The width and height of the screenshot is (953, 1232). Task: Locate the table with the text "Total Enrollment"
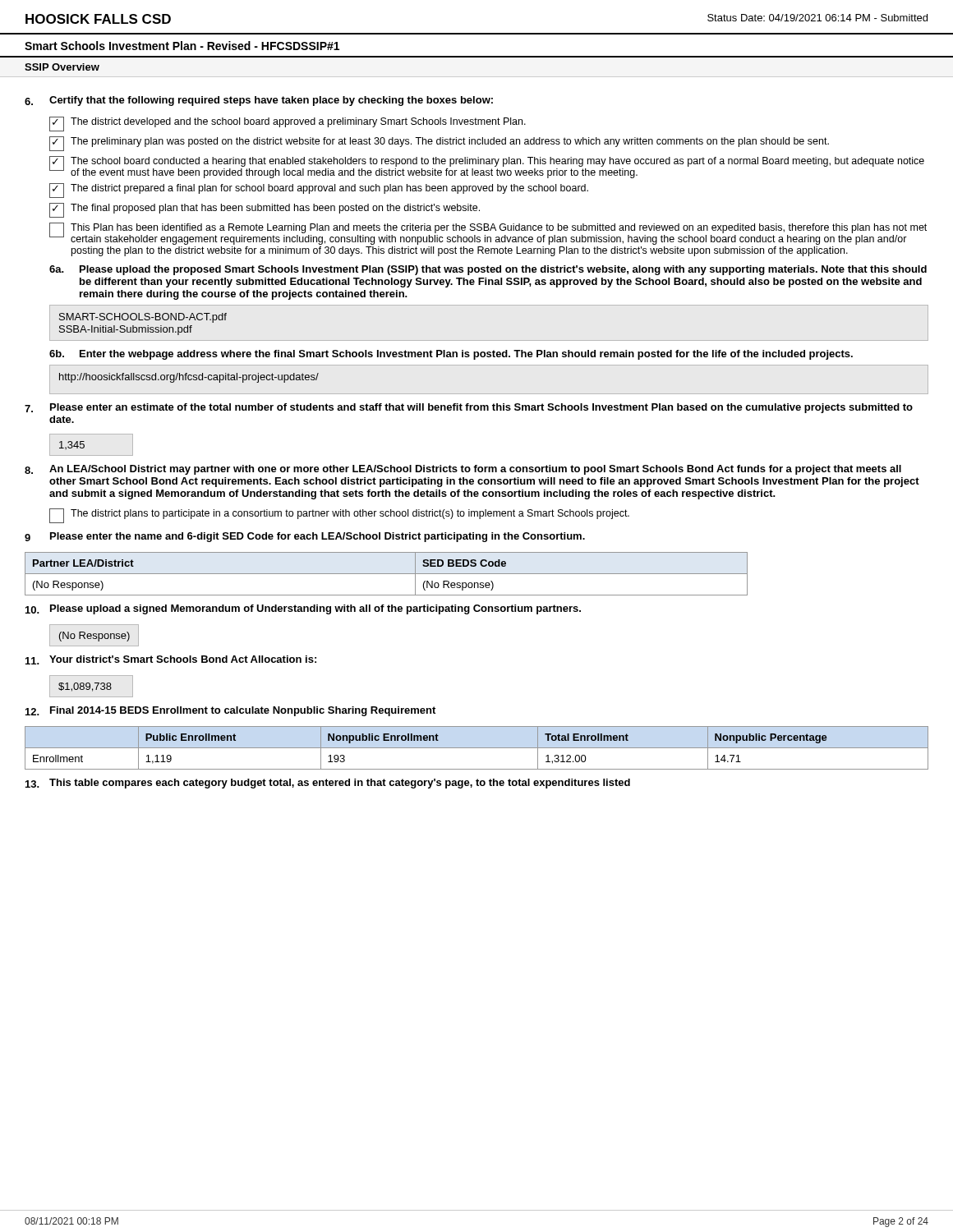coord(476,748)
